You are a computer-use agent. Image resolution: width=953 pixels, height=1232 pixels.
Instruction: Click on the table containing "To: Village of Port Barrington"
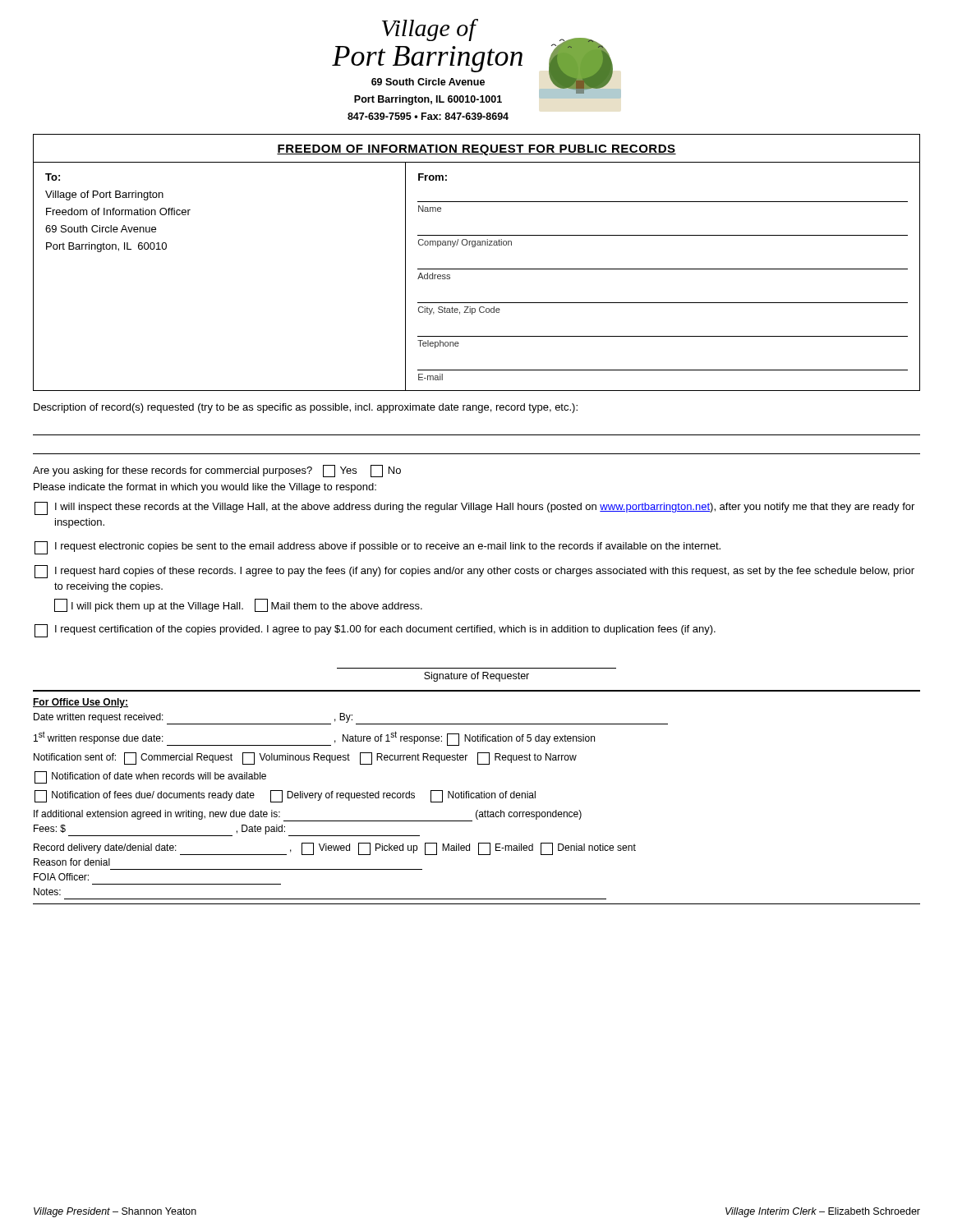click(476, 277)
